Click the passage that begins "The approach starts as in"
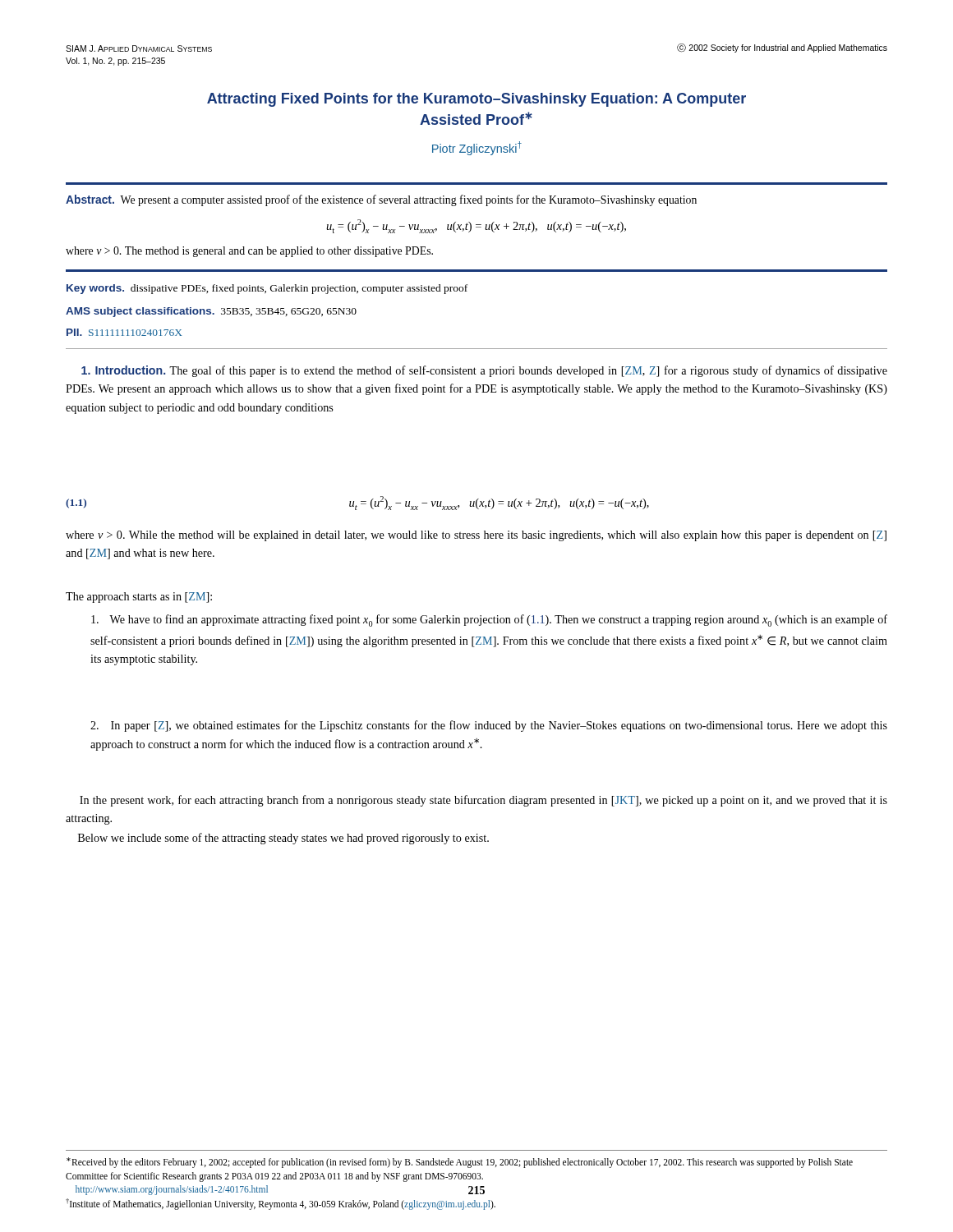Screen dimensions: 1232x953 tap(139, 596)
